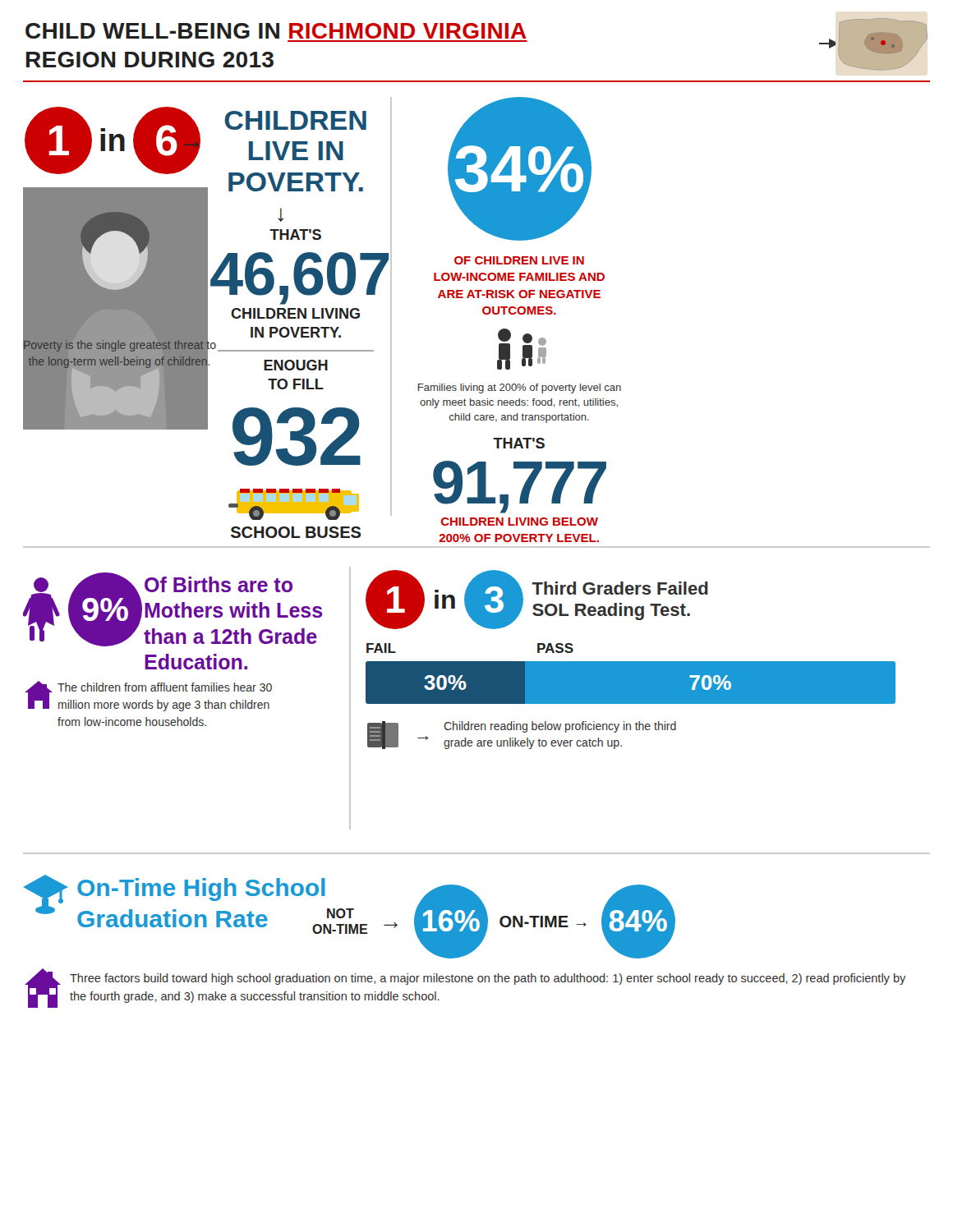953x1232 pixels.
Task: Select the title containing "CHILD WELL-BEING IN RICHMOND VIRGINIA REGION"
Action: point(296,45)
